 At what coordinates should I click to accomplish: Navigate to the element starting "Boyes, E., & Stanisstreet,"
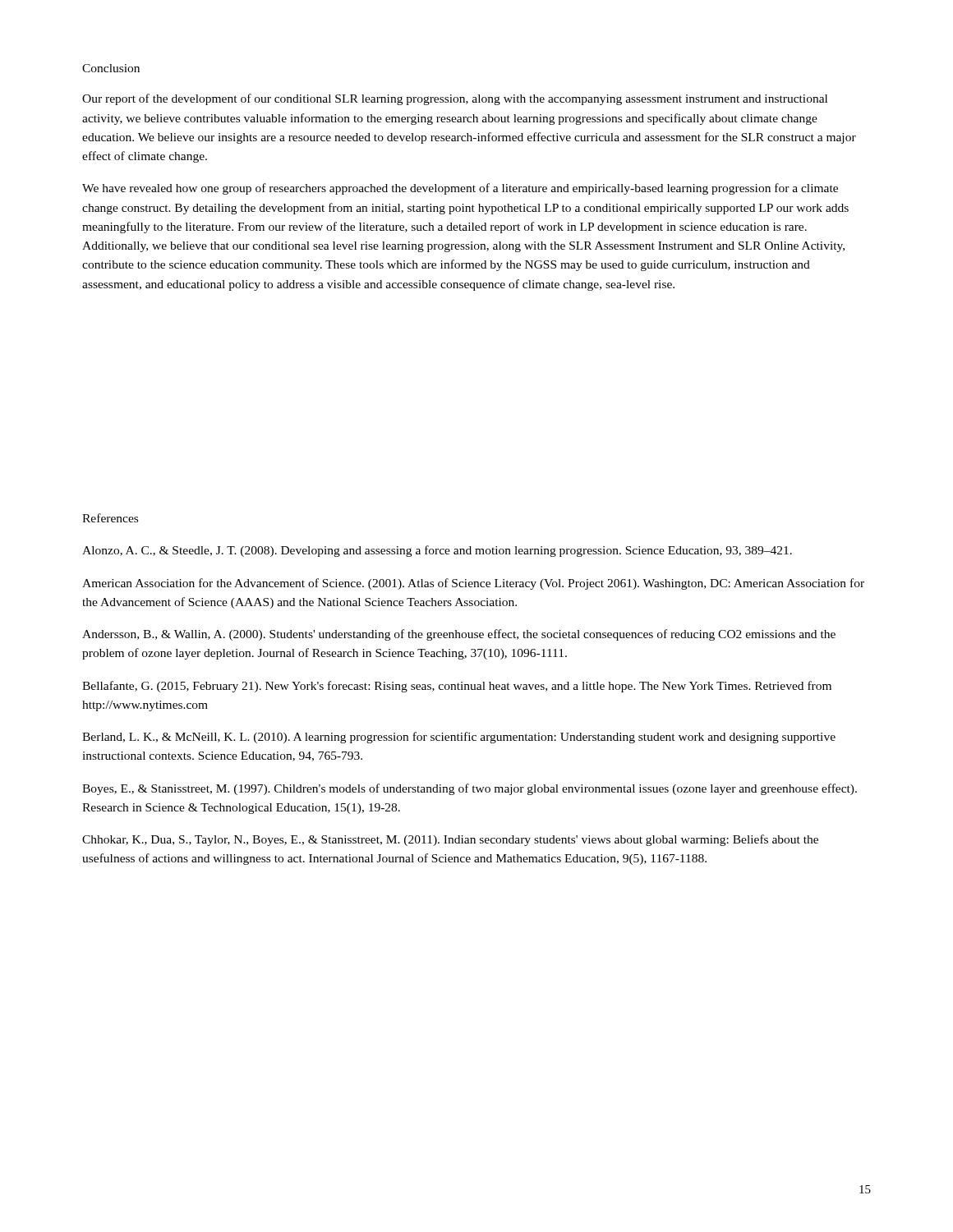pyautogui.click(x=470, y=797)
